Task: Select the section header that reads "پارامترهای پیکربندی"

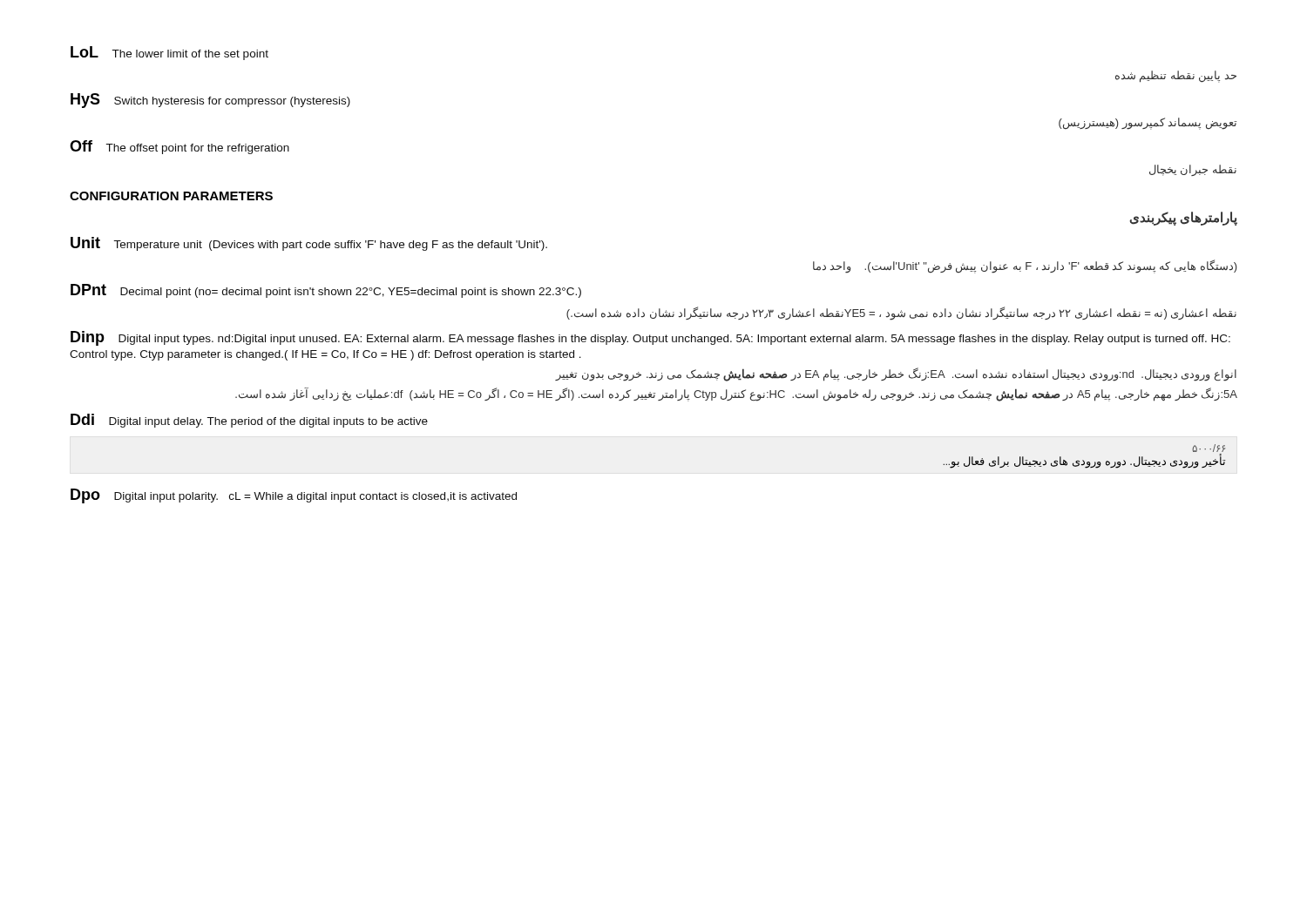Action: (x=1183, y=217)
